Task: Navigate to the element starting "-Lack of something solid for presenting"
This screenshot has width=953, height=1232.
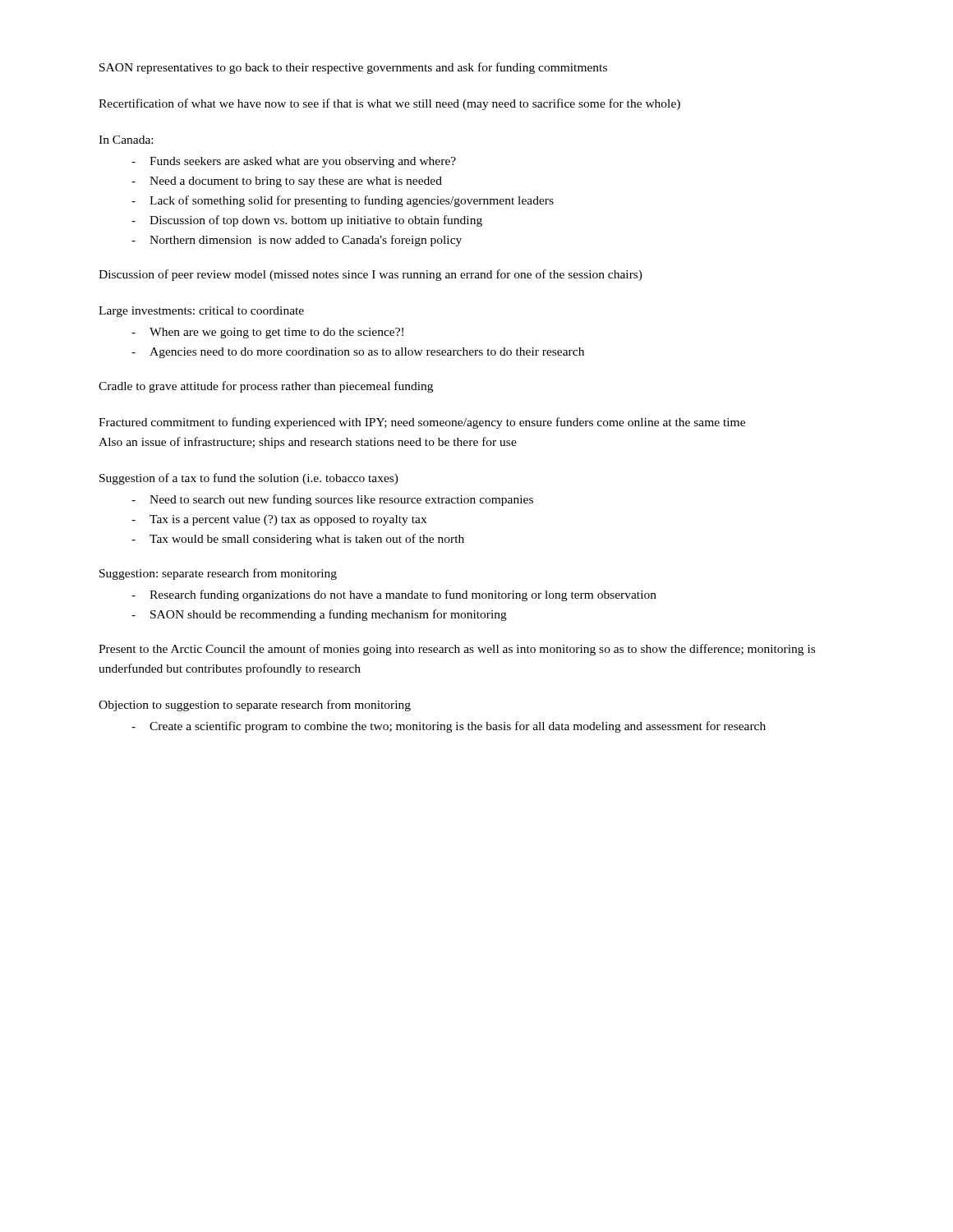Action: [x=343, y=200]
